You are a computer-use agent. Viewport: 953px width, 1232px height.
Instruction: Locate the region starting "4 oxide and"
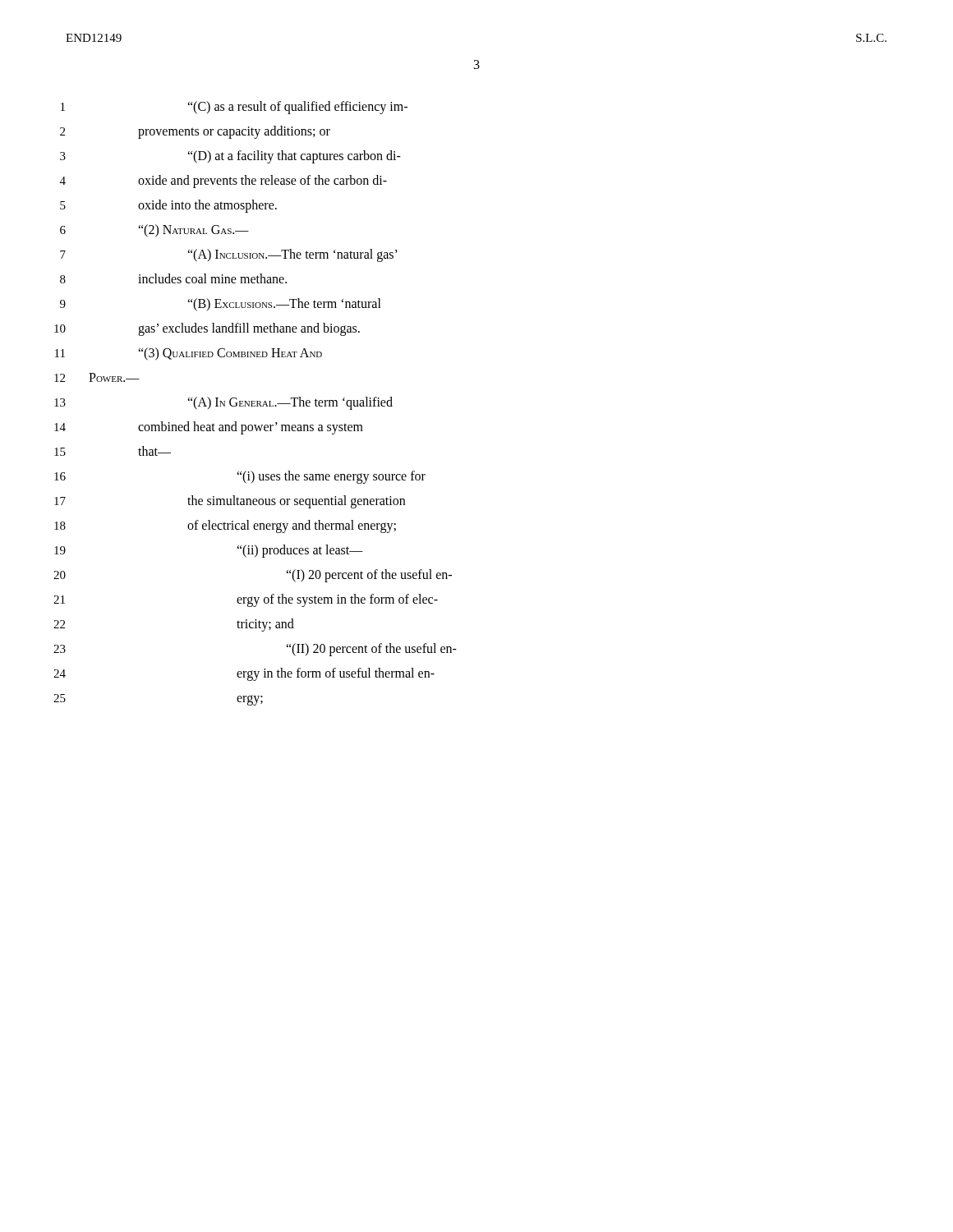223,182
